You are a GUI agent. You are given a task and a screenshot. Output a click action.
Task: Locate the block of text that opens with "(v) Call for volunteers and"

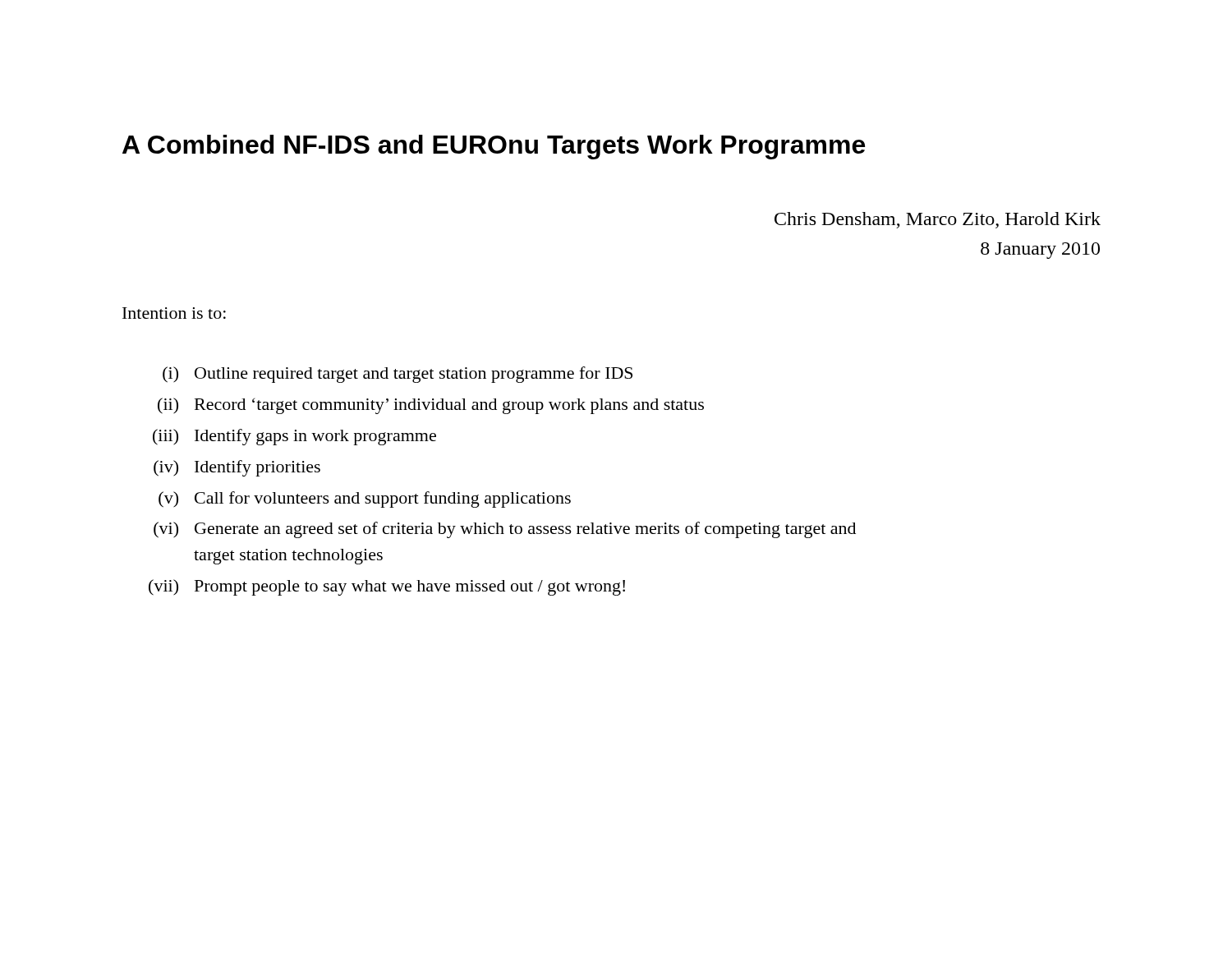[365, 500]
